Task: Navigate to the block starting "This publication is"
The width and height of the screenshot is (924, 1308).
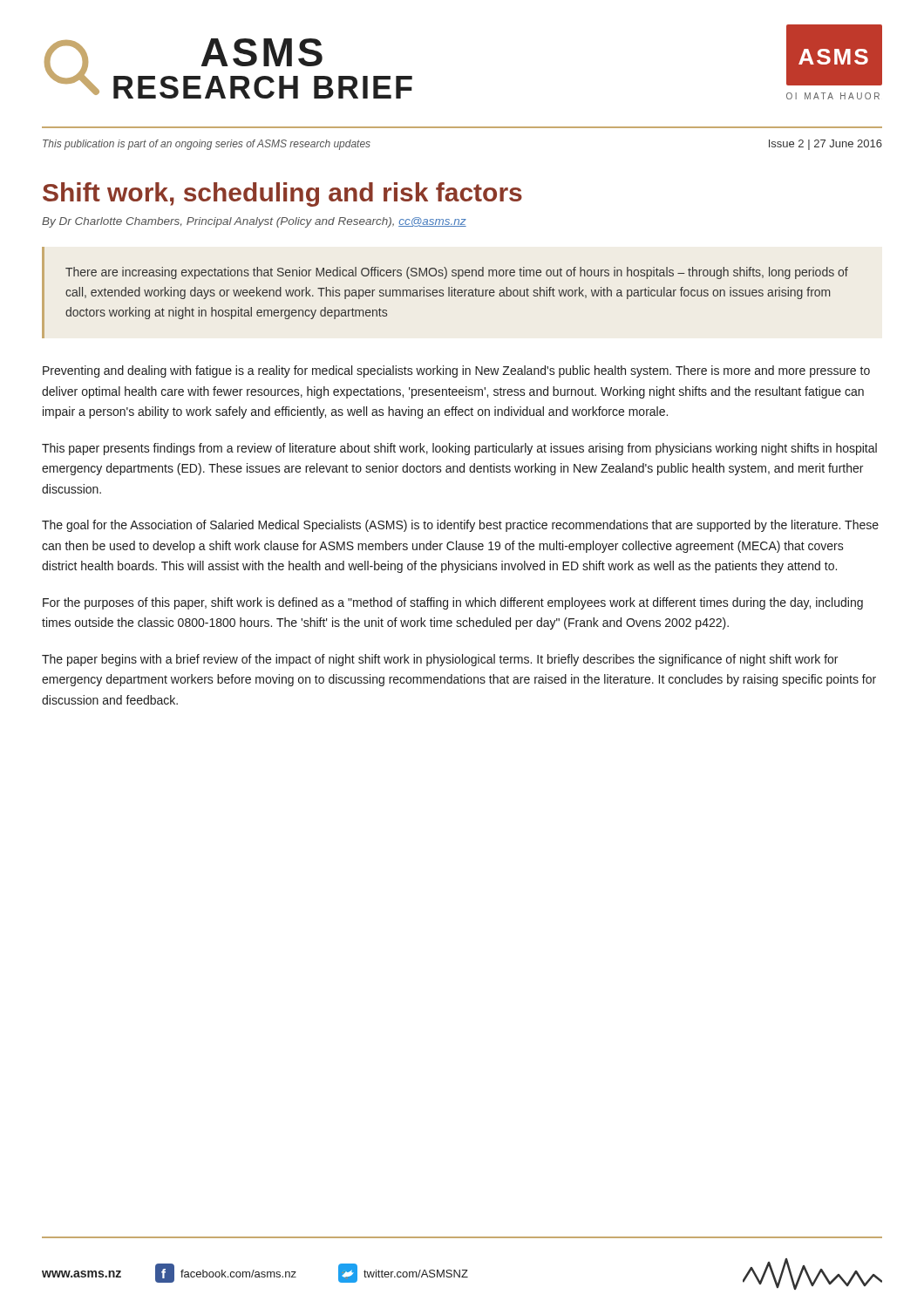Action: click(206, 144)
